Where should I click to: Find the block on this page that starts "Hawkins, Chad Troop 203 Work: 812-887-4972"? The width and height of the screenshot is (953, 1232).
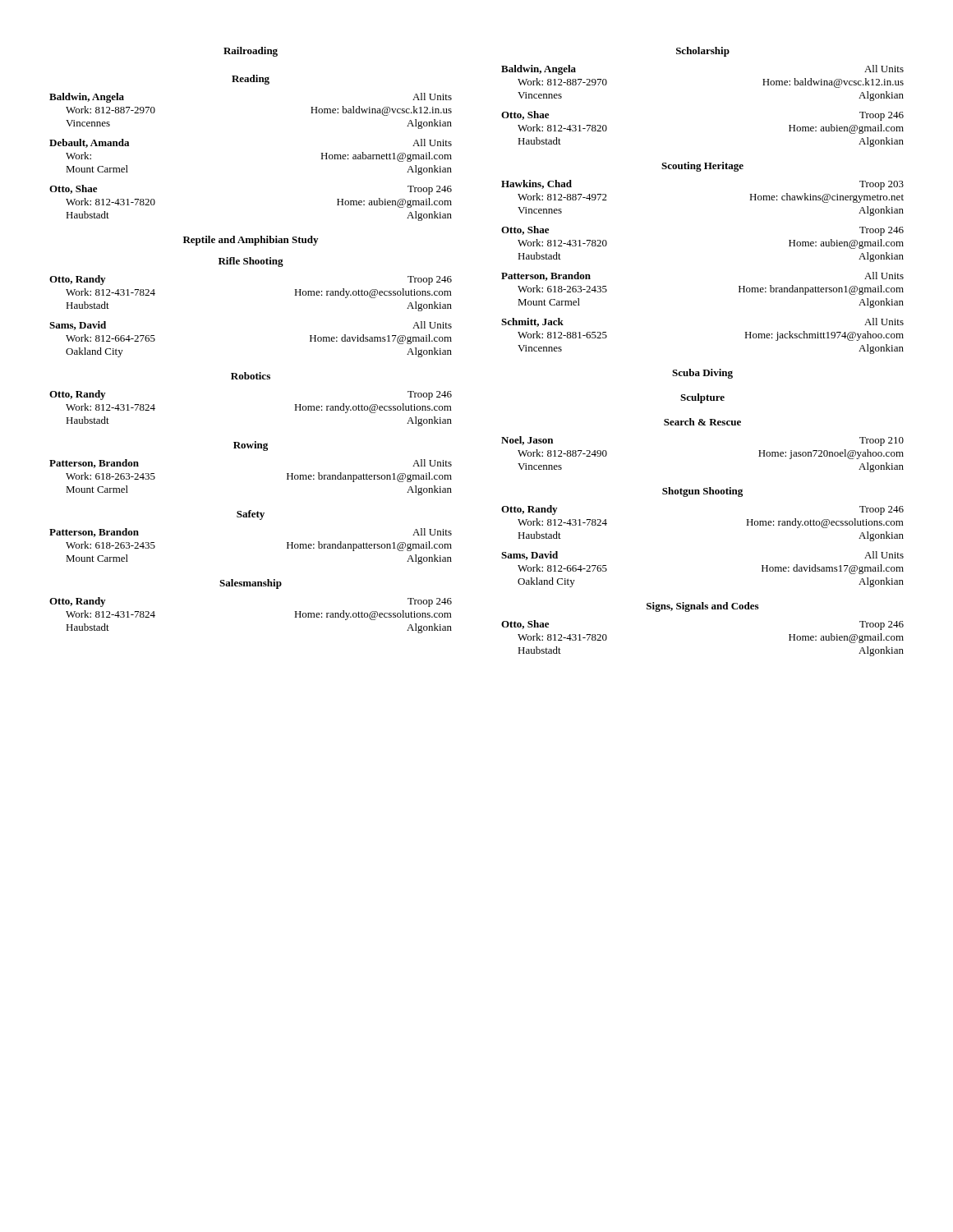[x=521, y=184]
